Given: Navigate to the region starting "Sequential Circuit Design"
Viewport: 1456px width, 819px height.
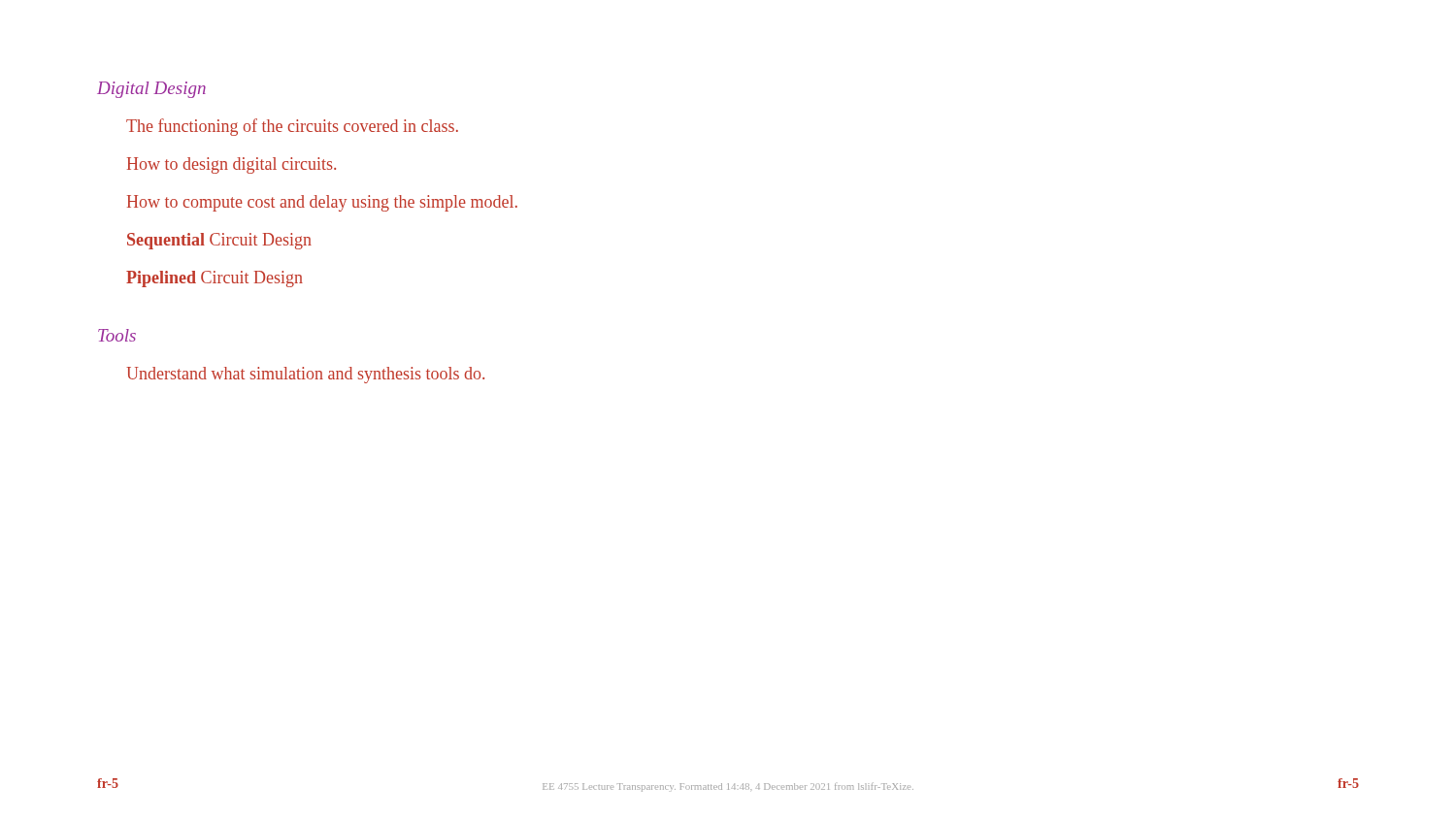Looking at the screenshot, I should point(219,240).
